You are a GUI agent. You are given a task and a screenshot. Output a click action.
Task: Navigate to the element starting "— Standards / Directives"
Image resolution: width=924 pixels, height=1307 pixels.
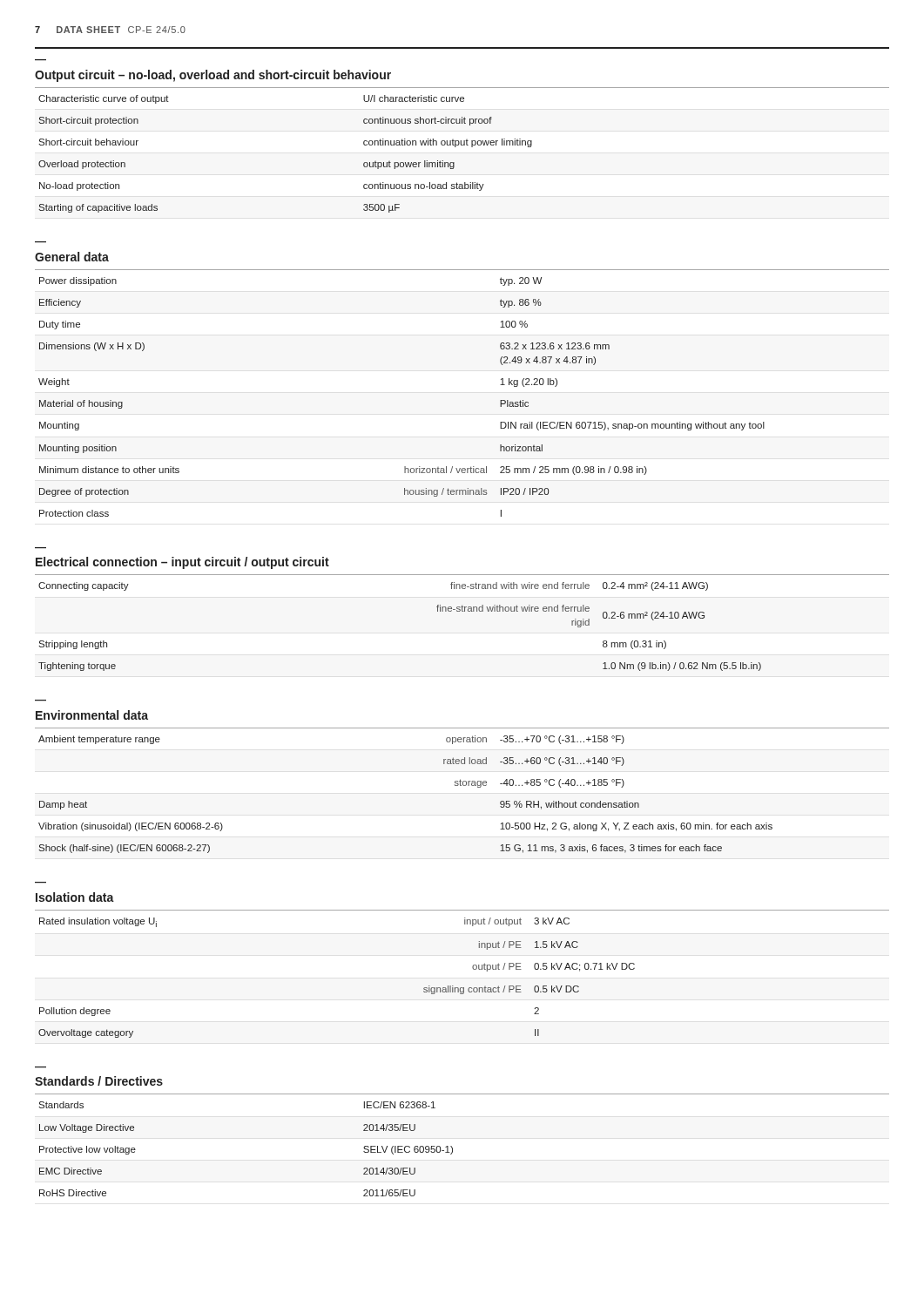pyautogui.click(x=99, y=1074)
